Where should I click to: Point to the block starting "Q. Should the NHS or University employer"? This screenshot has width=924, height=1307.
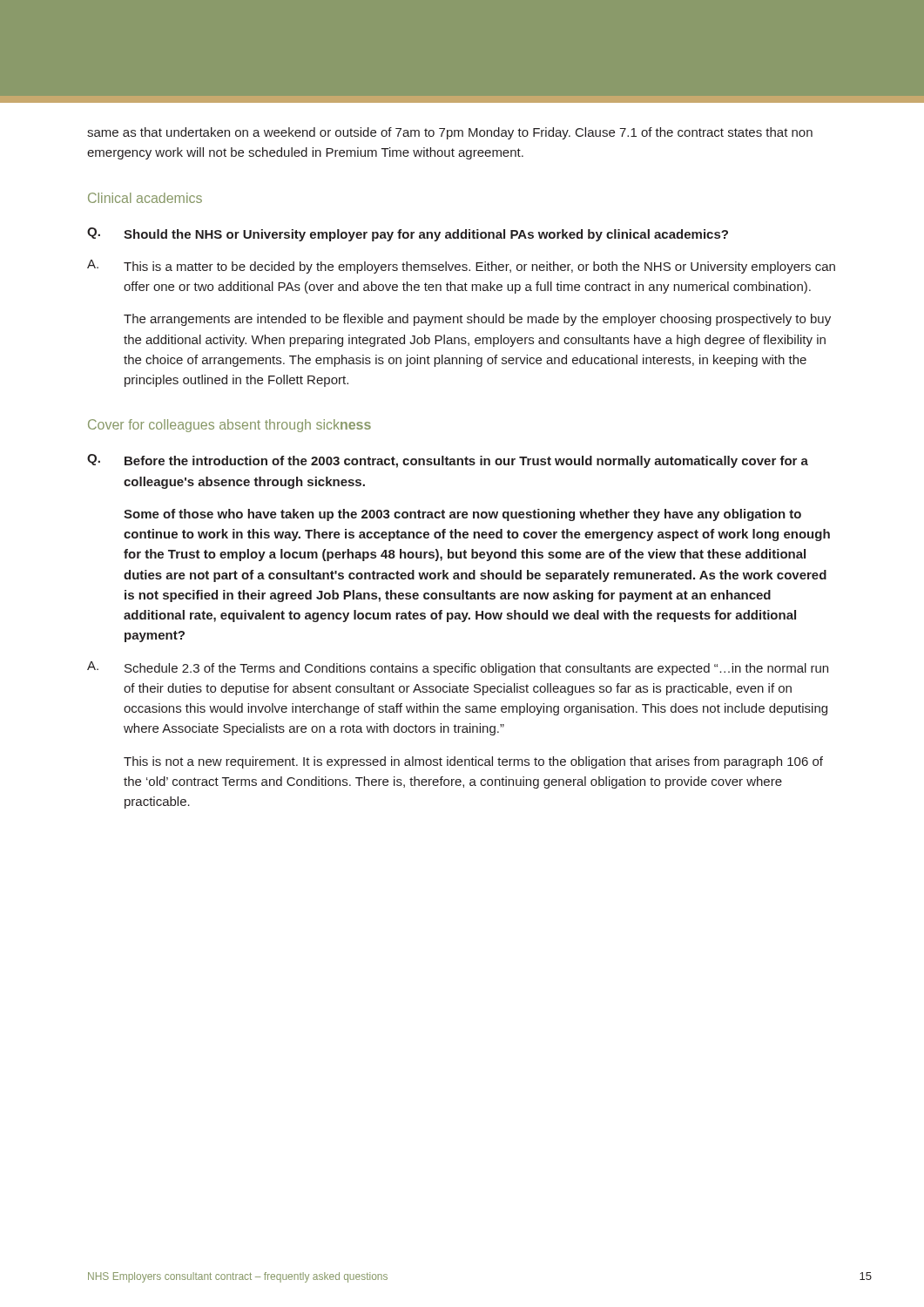(462, 234)
